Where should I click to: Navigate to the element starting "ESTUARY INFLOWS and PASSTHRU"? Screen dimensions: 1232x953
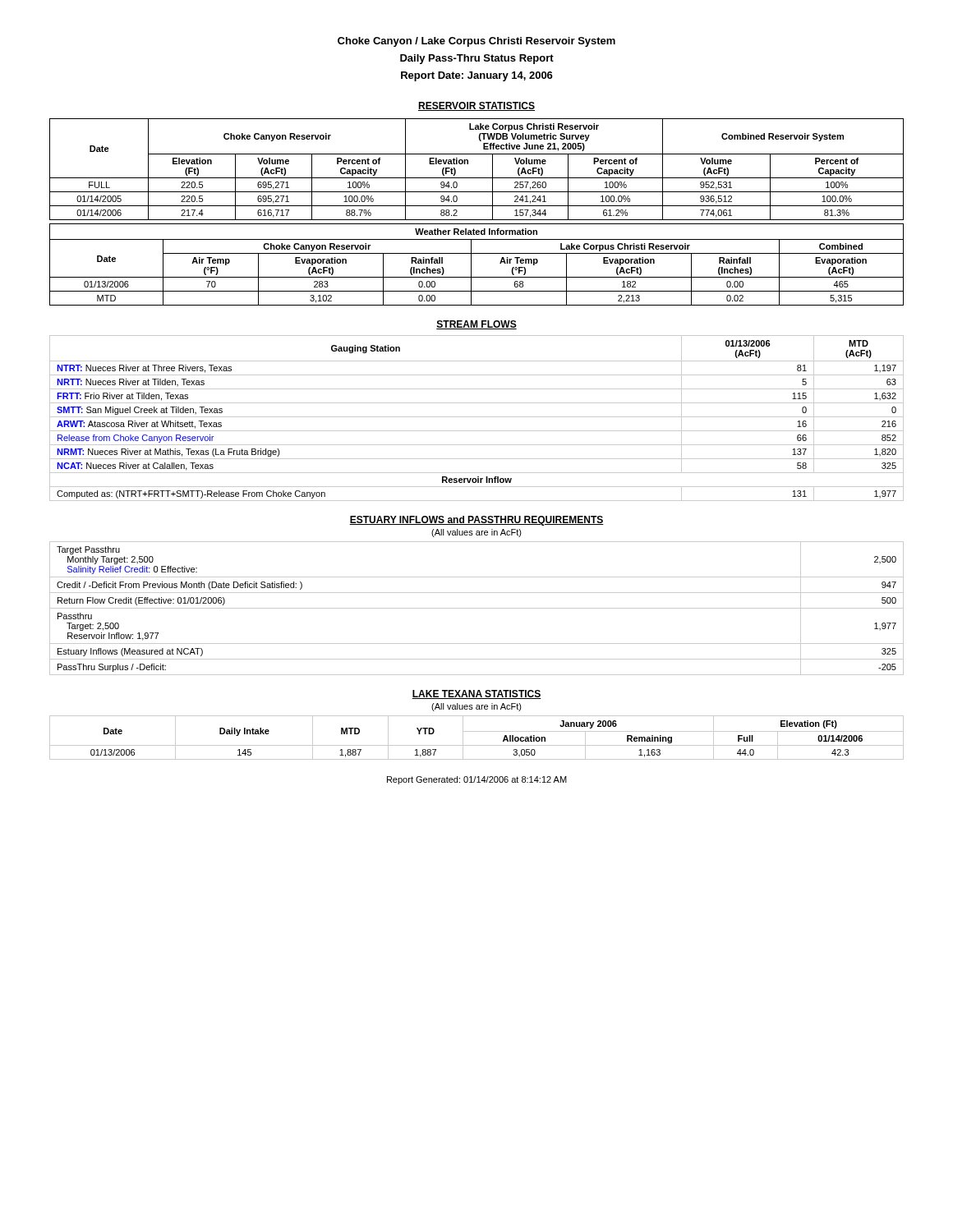(x=476, y=520)
